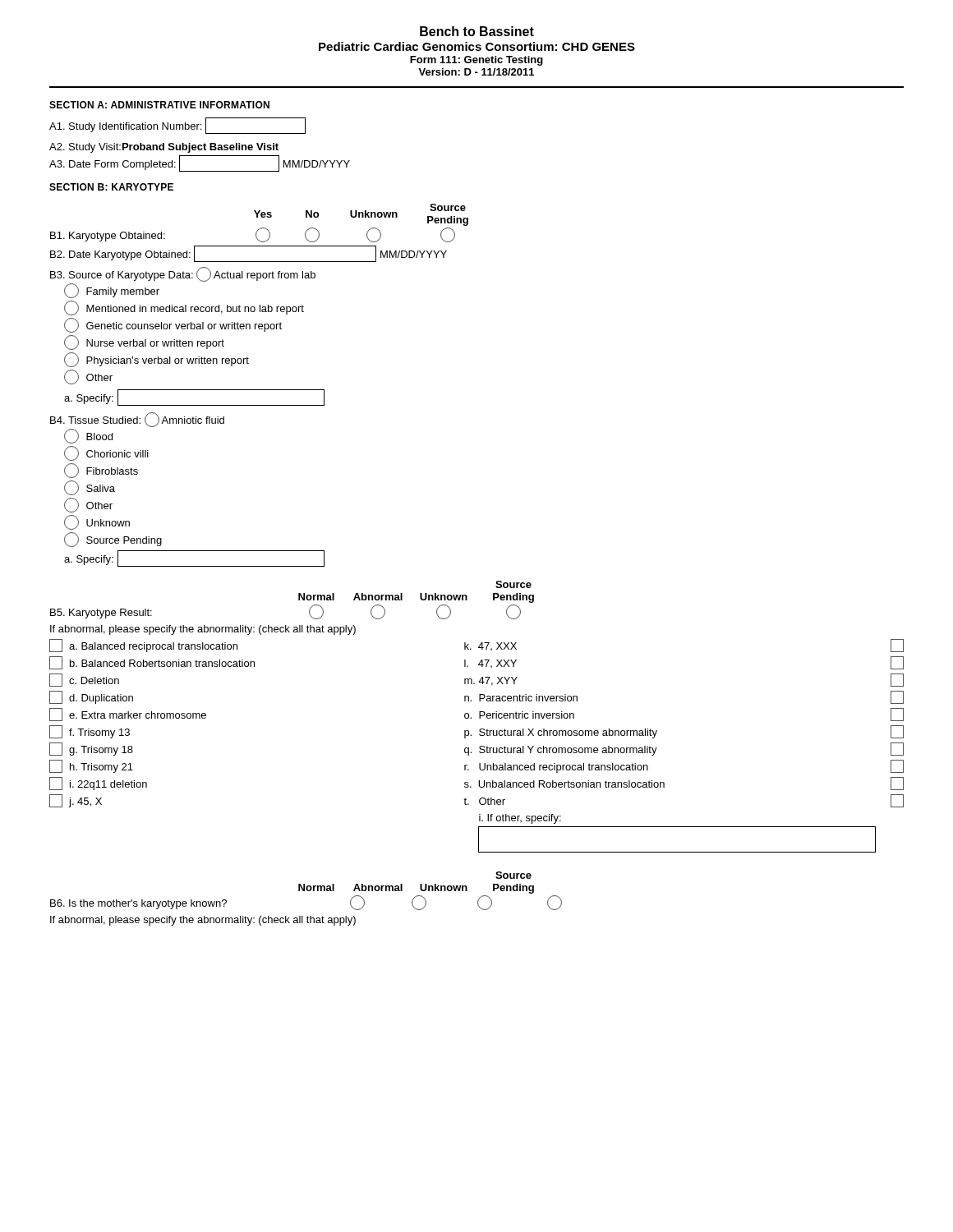Where does it say "c. Deletion"?
The image size is (953, 1232).
[84, 680]
